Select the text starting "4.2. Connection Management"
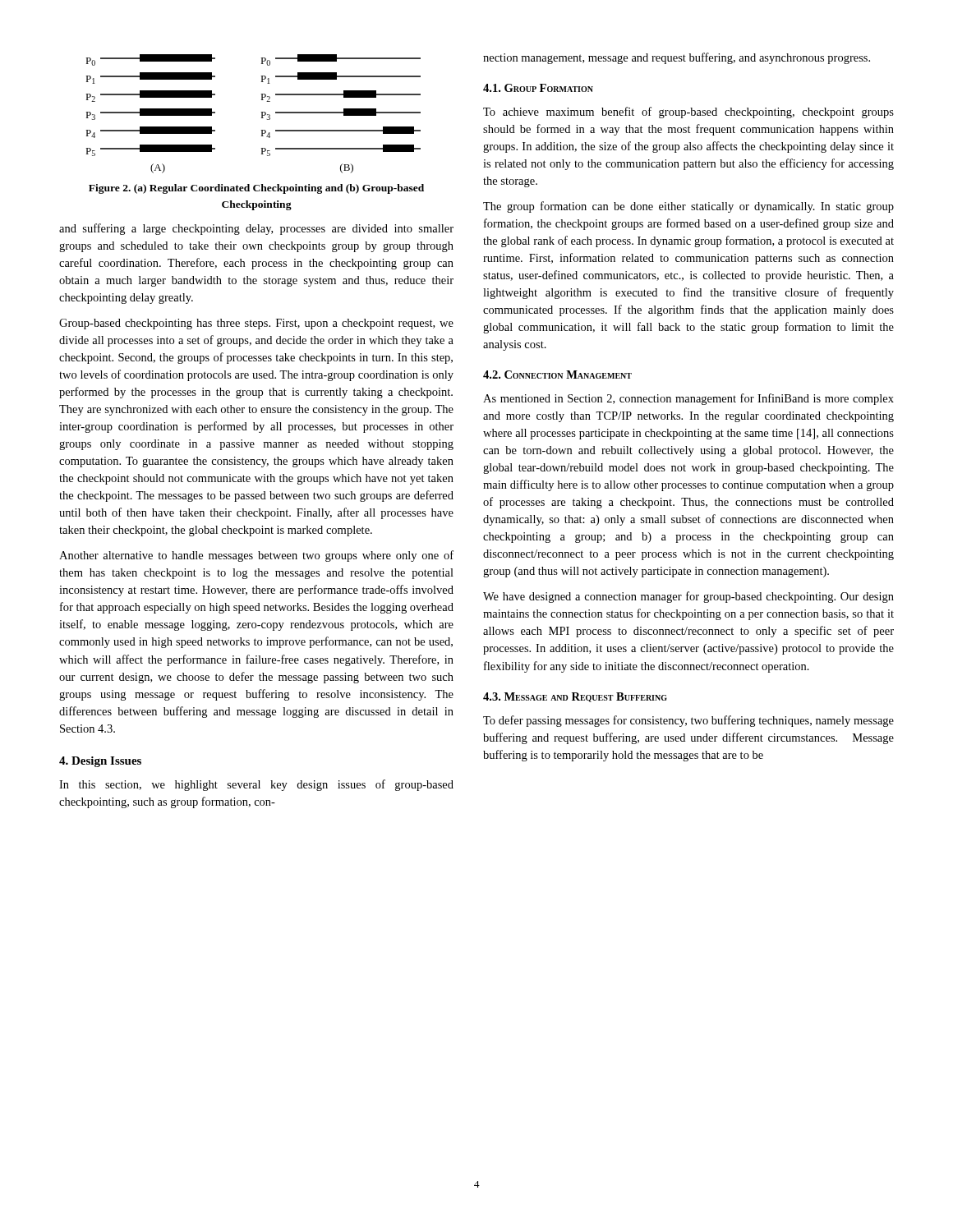Screen dimensions: 1232x953 [x=557, y=375]
